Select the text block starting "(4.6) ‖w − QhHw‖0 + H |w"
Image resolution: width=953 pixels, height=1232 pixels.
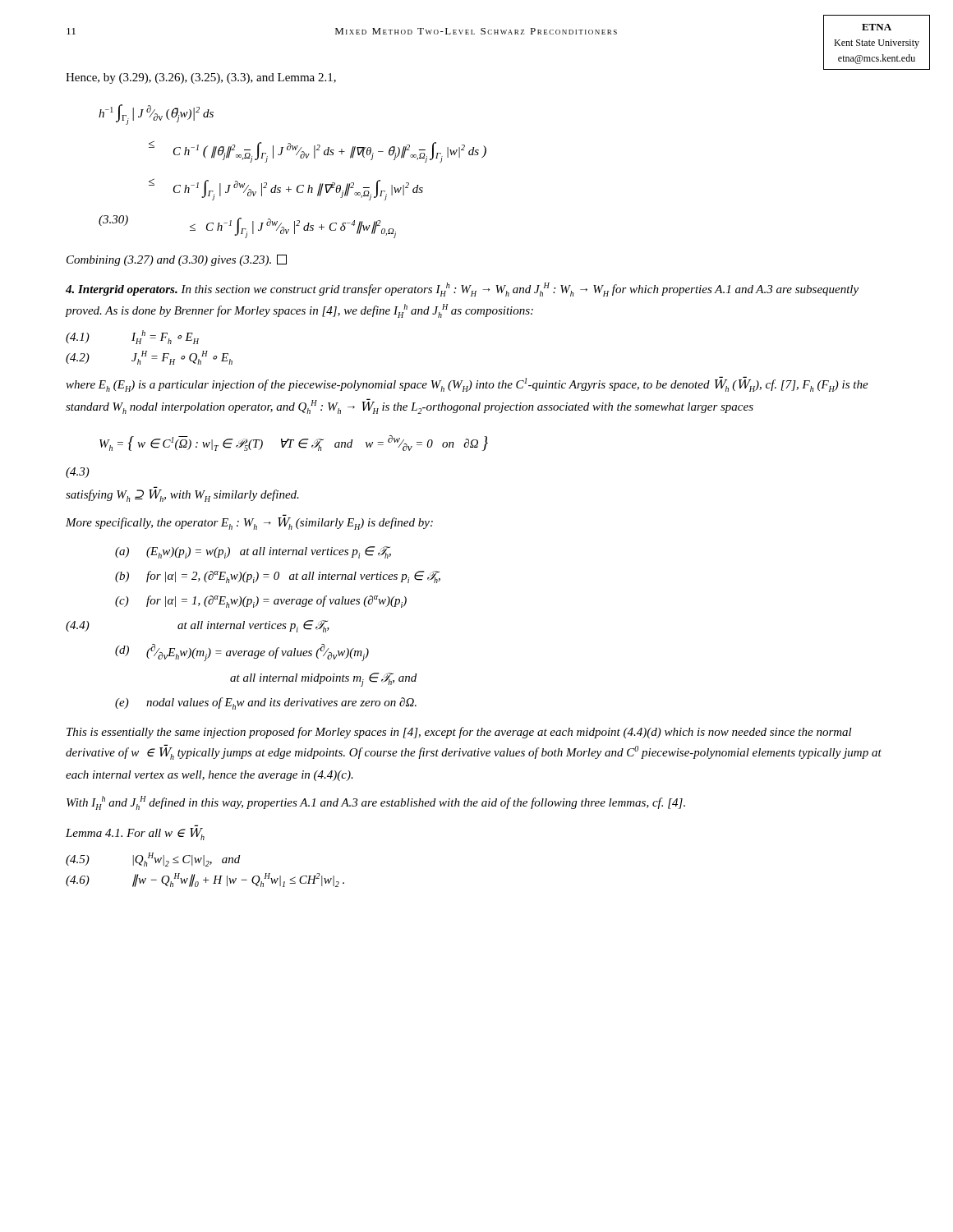coord(206,881)
